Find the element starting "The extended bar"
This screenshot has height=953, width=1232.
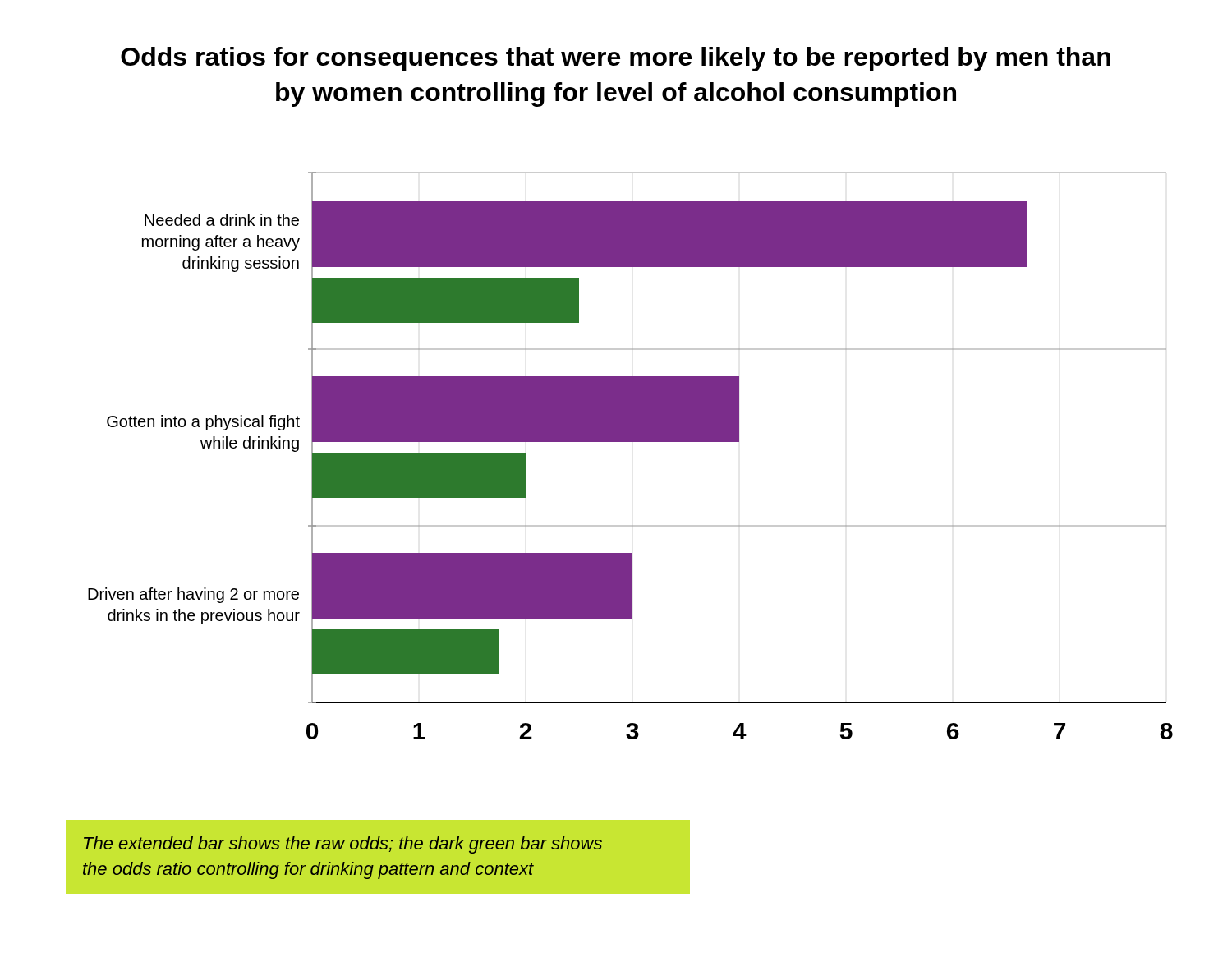[x=342, y=856]
